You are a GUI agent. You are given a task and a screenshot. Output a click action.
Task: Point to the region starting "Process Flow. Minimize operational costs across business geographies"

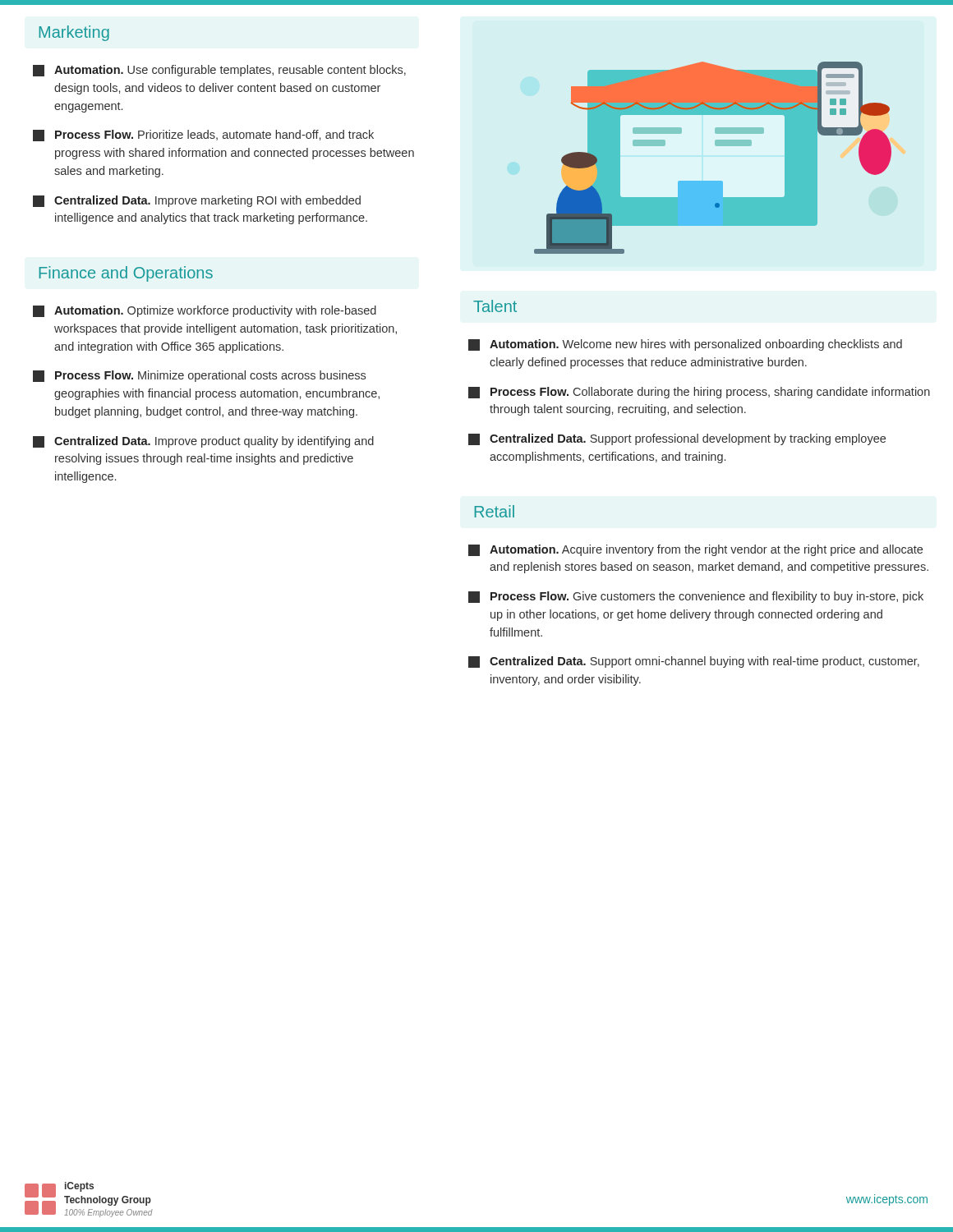coord(226,394)
